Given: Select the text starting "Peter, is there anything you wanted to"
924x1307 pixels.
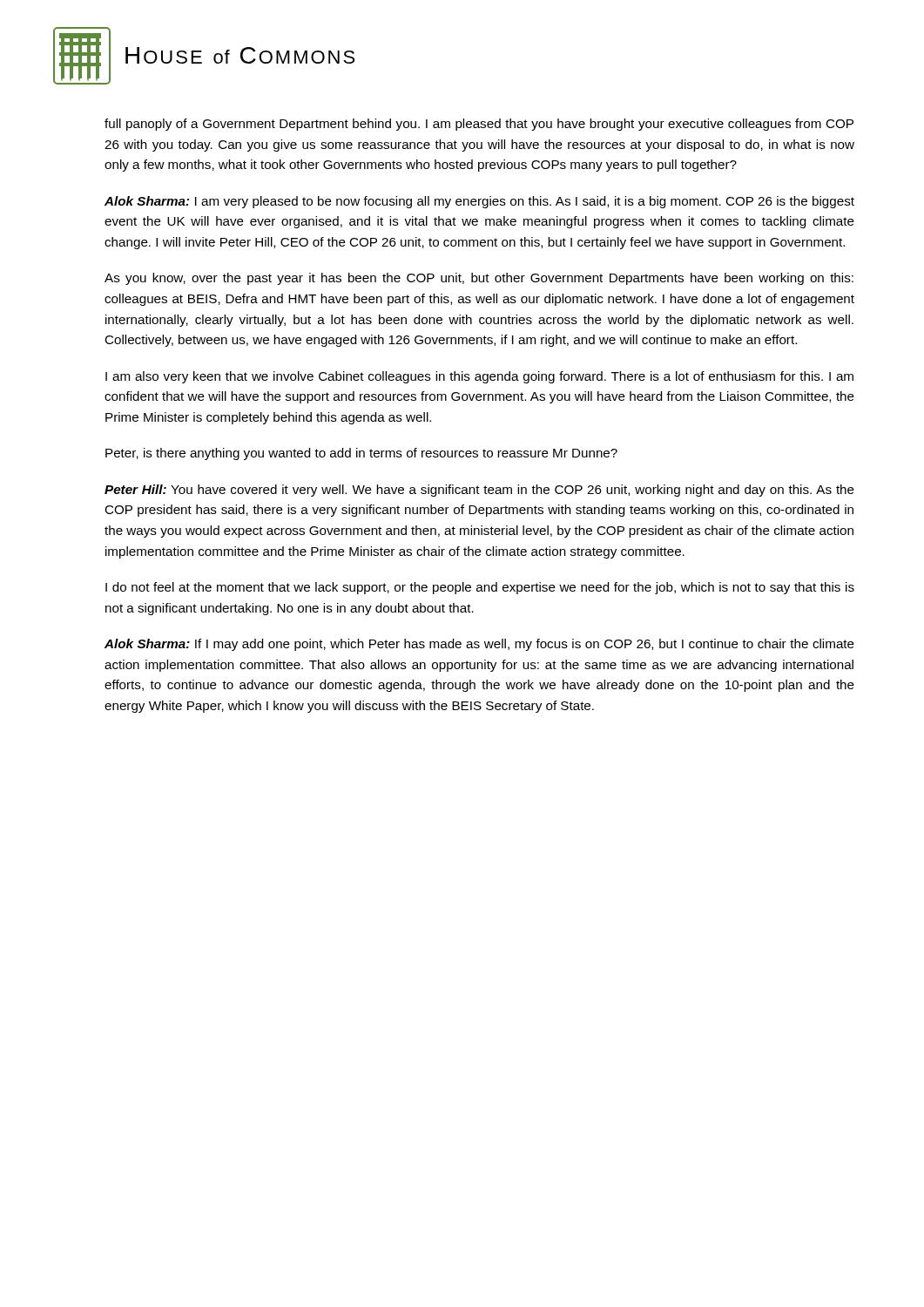Looking at the screenshot, I should pos(361,453).
